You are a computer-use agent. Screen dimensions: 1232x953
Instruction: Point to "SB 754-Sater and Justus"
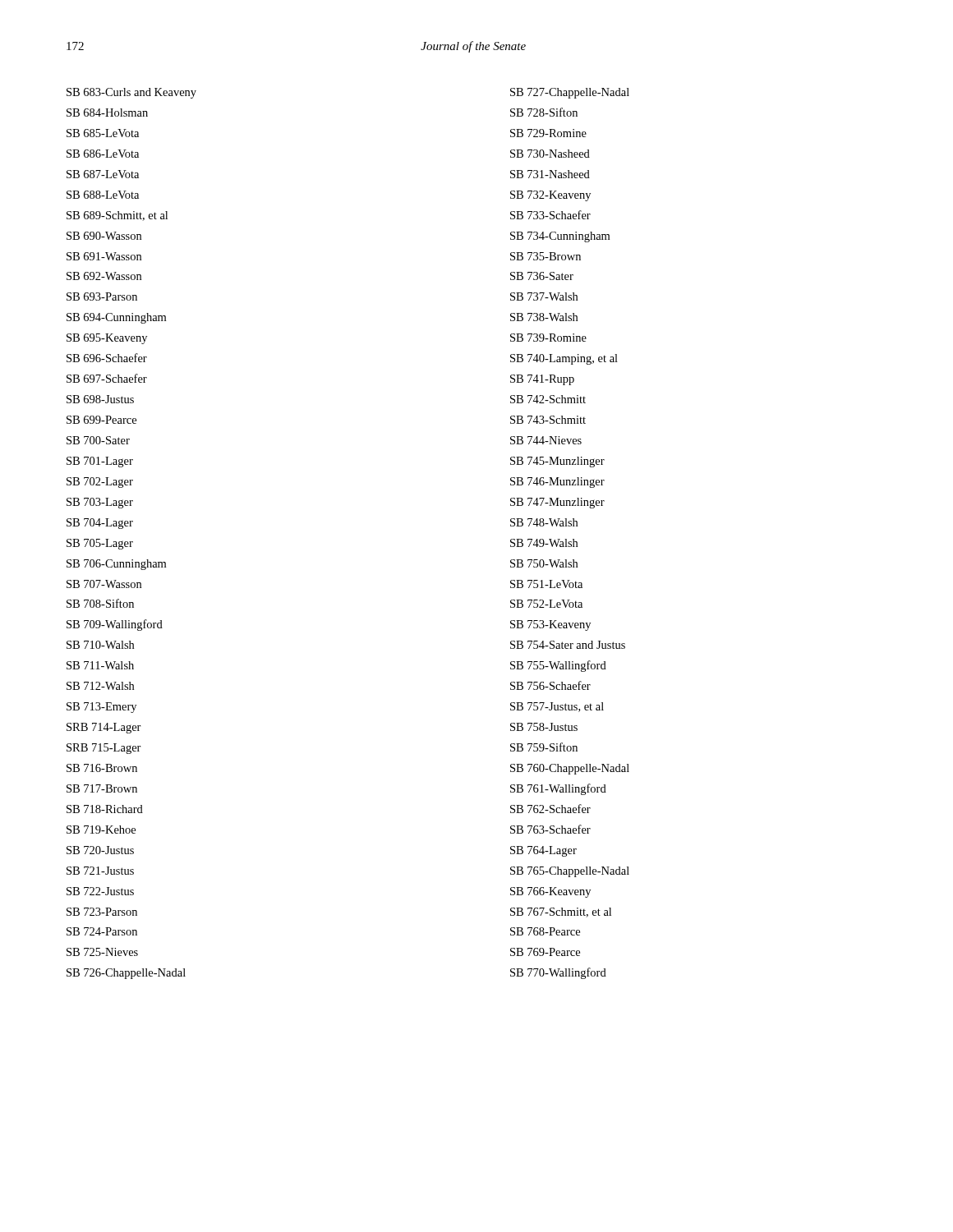coord(567,645)
